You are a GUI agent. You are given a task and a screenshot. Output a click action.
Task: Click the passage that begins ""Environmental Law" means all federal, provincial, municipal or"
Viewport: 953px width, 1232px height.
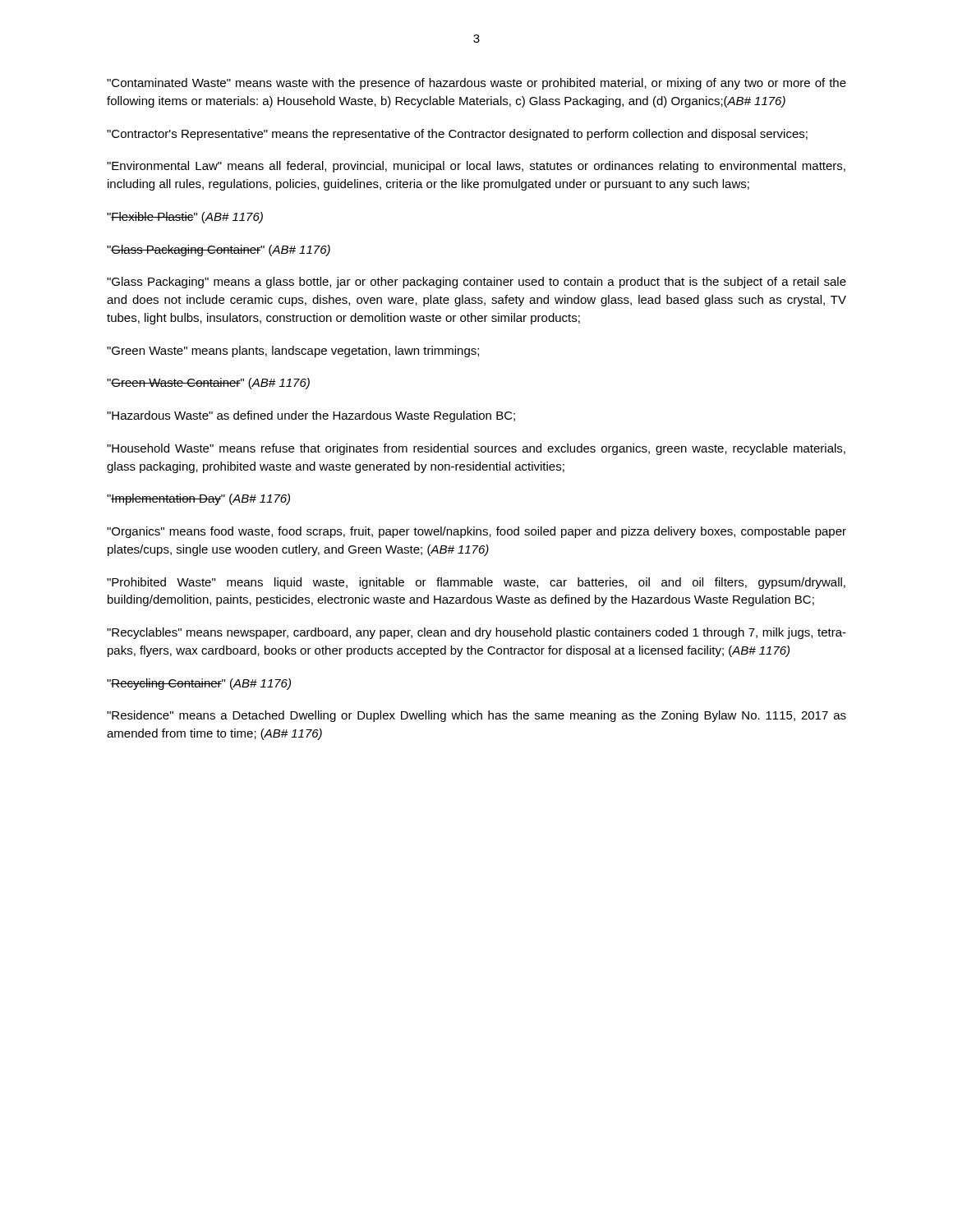(476, 175)
